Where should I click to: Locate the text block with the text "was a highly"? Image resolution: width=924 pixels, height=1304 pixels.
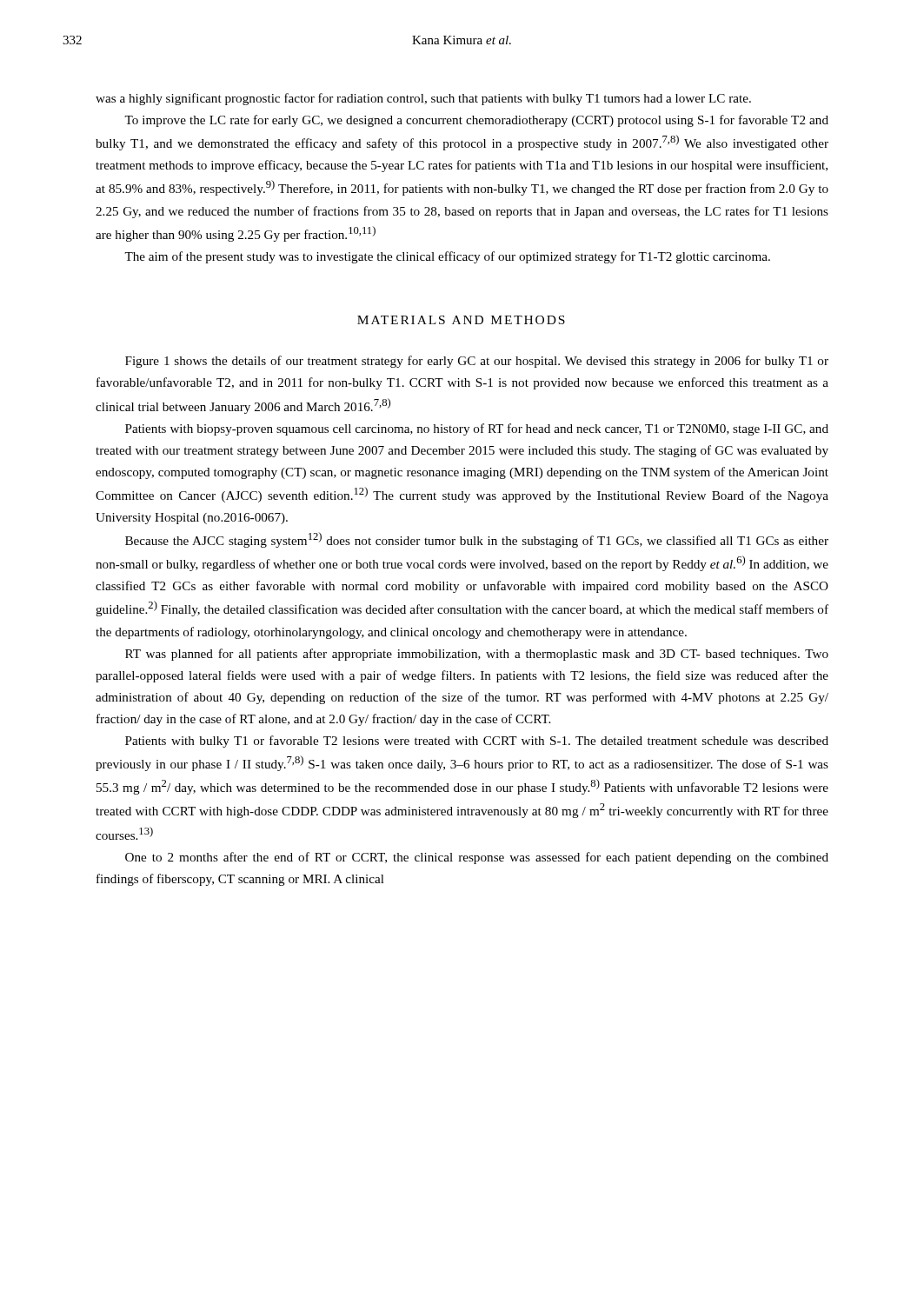click(x=462, y=177)
